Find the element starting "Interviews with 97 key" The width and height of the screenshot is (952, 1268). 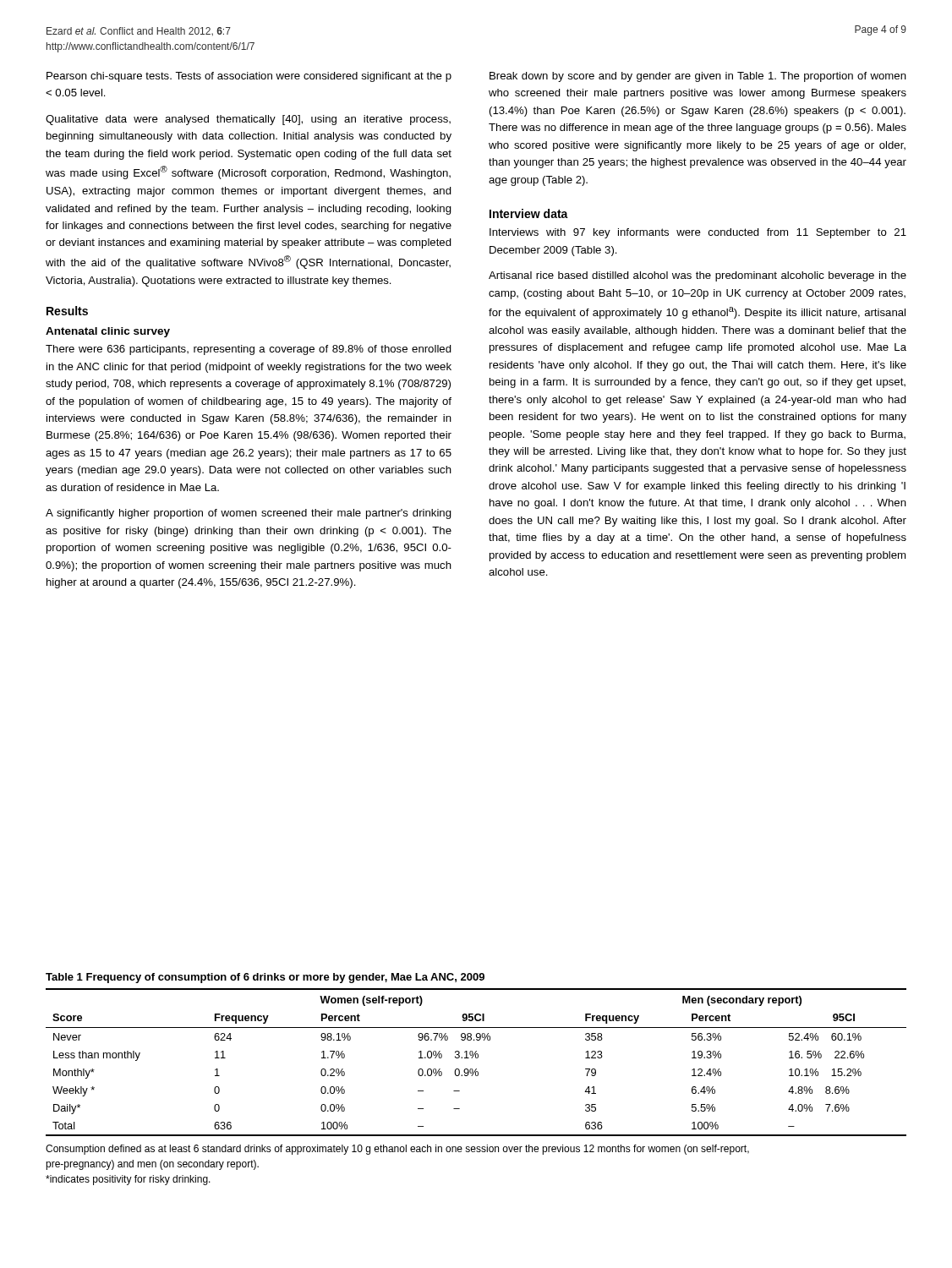(x=697, y=241)
